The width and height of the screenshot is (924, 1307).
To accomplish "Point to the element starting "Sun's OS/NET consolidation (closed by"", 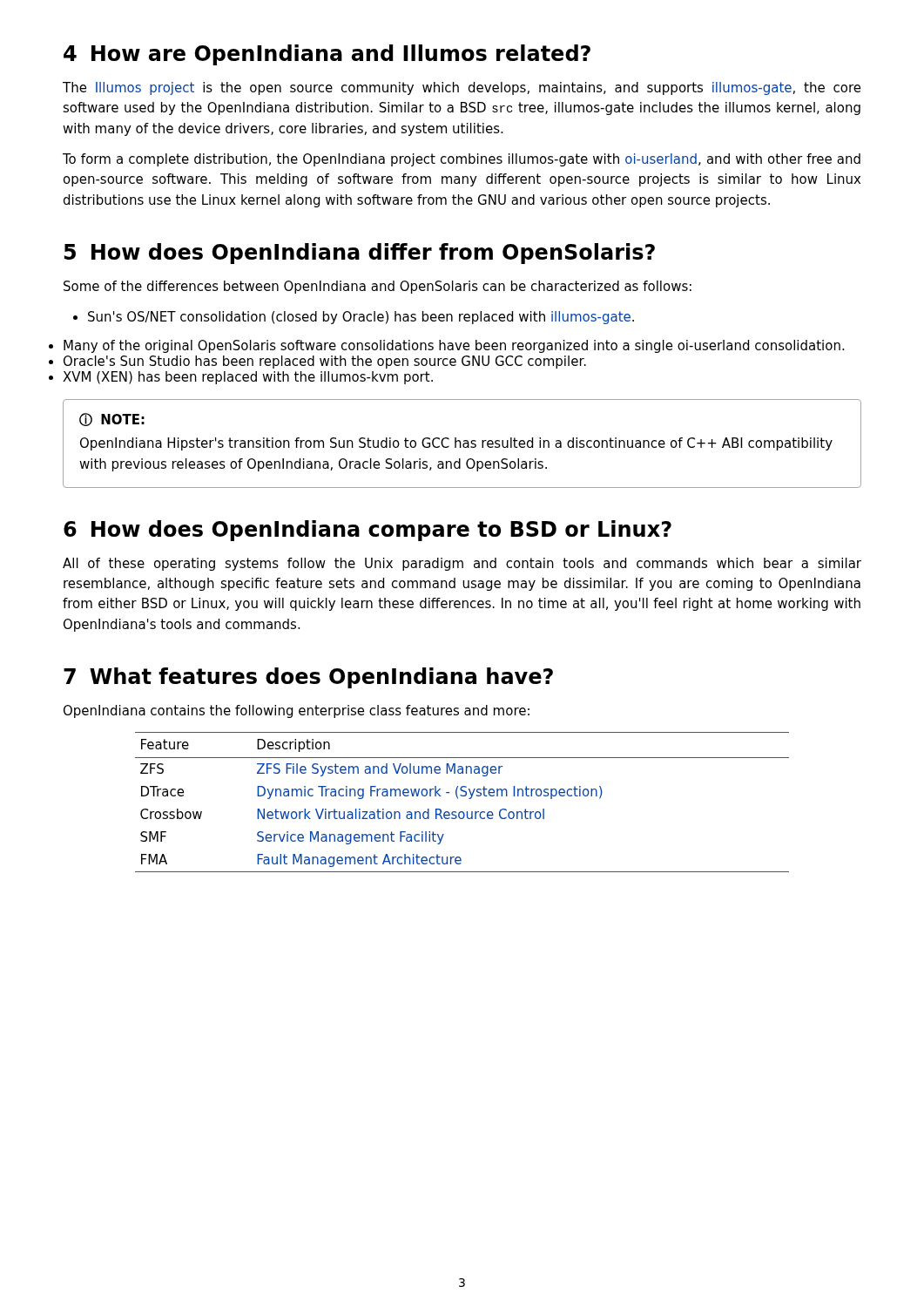I will point(462,318).
